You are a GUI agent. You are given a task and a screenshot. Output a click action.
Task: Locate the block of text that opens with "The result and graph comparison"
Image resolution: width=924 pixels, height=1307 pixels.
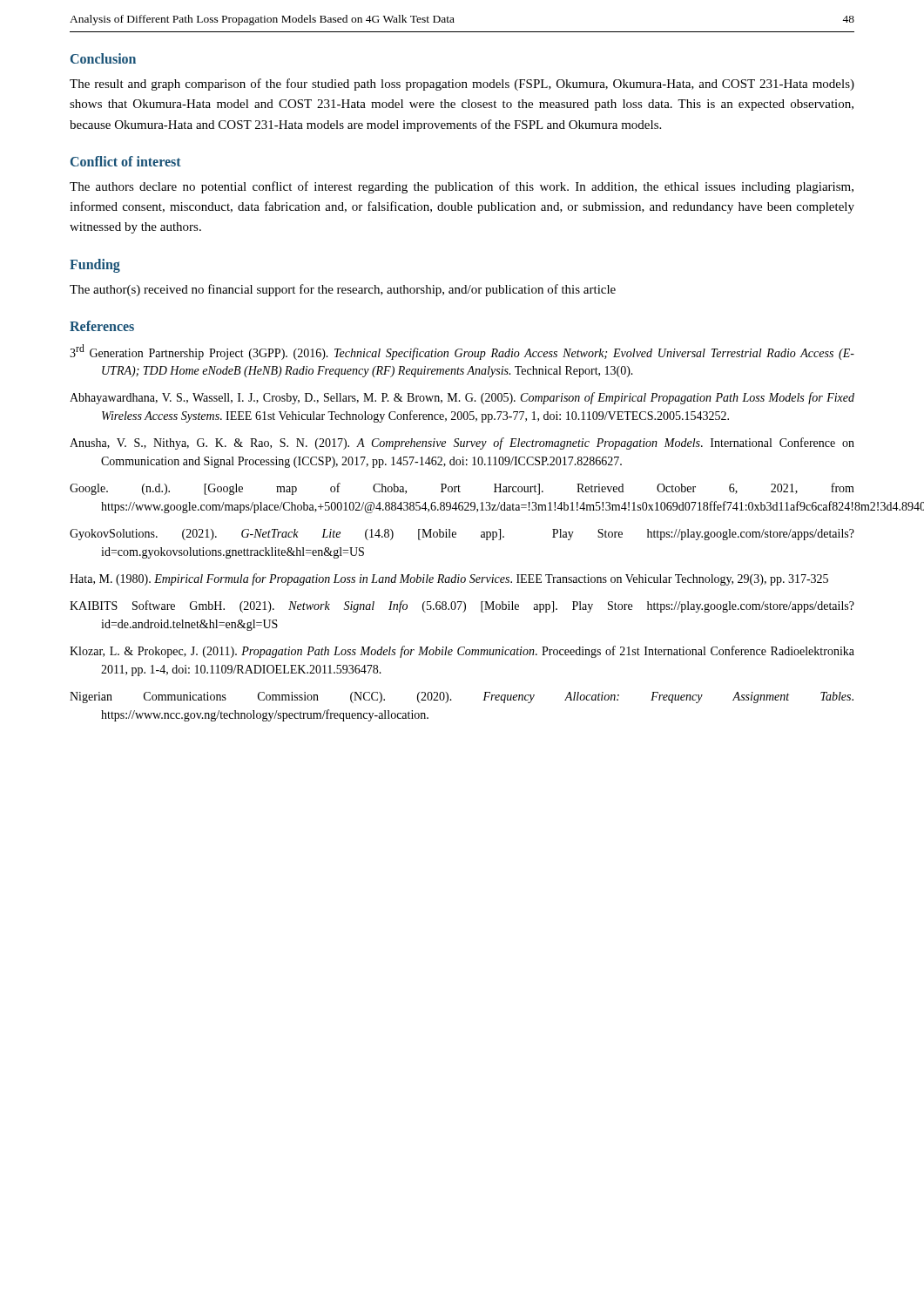click(x=462, y=104)
